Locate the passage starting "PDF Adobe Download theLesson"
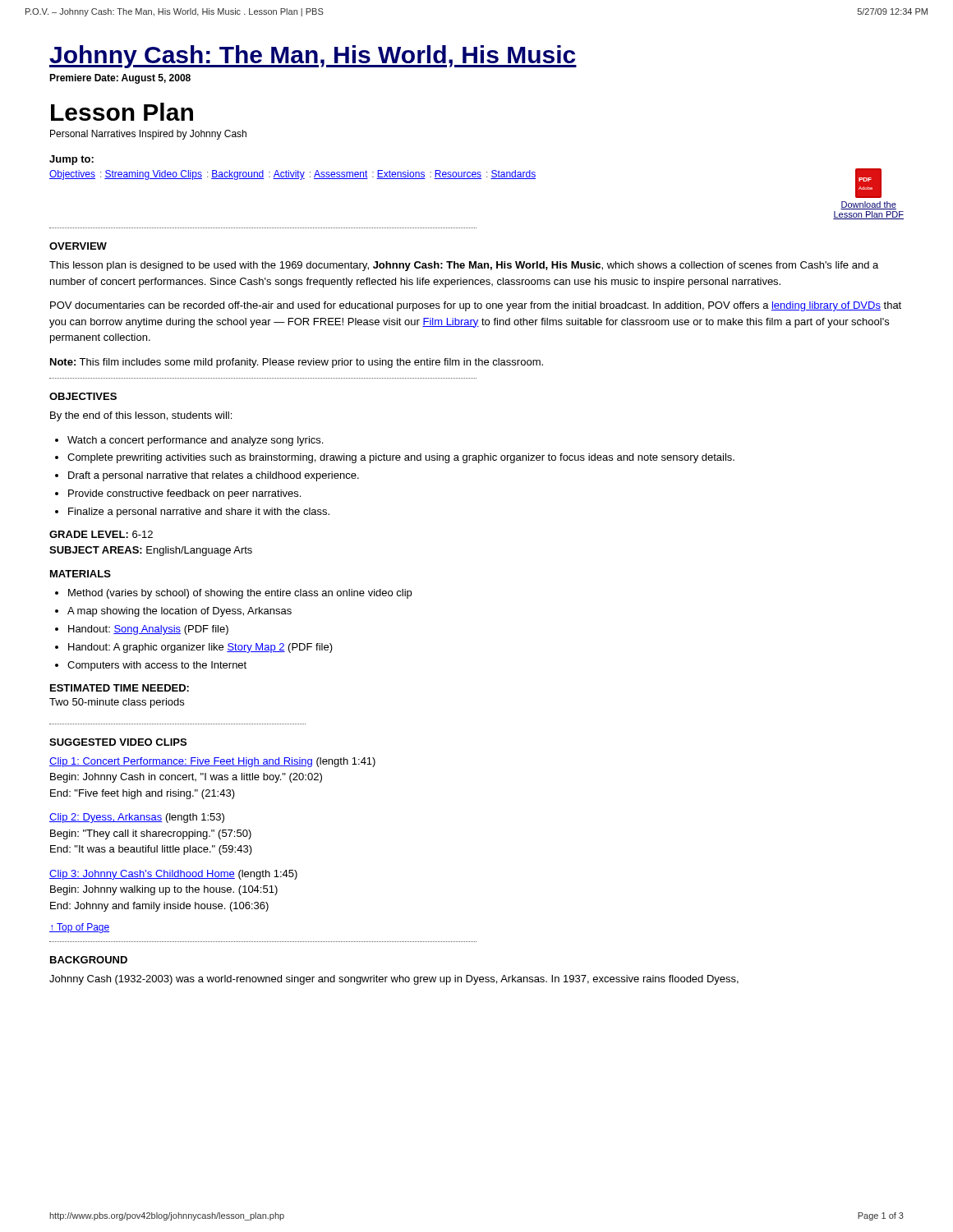This screenshot has width=953, height=1232. (x=869, y=194)
